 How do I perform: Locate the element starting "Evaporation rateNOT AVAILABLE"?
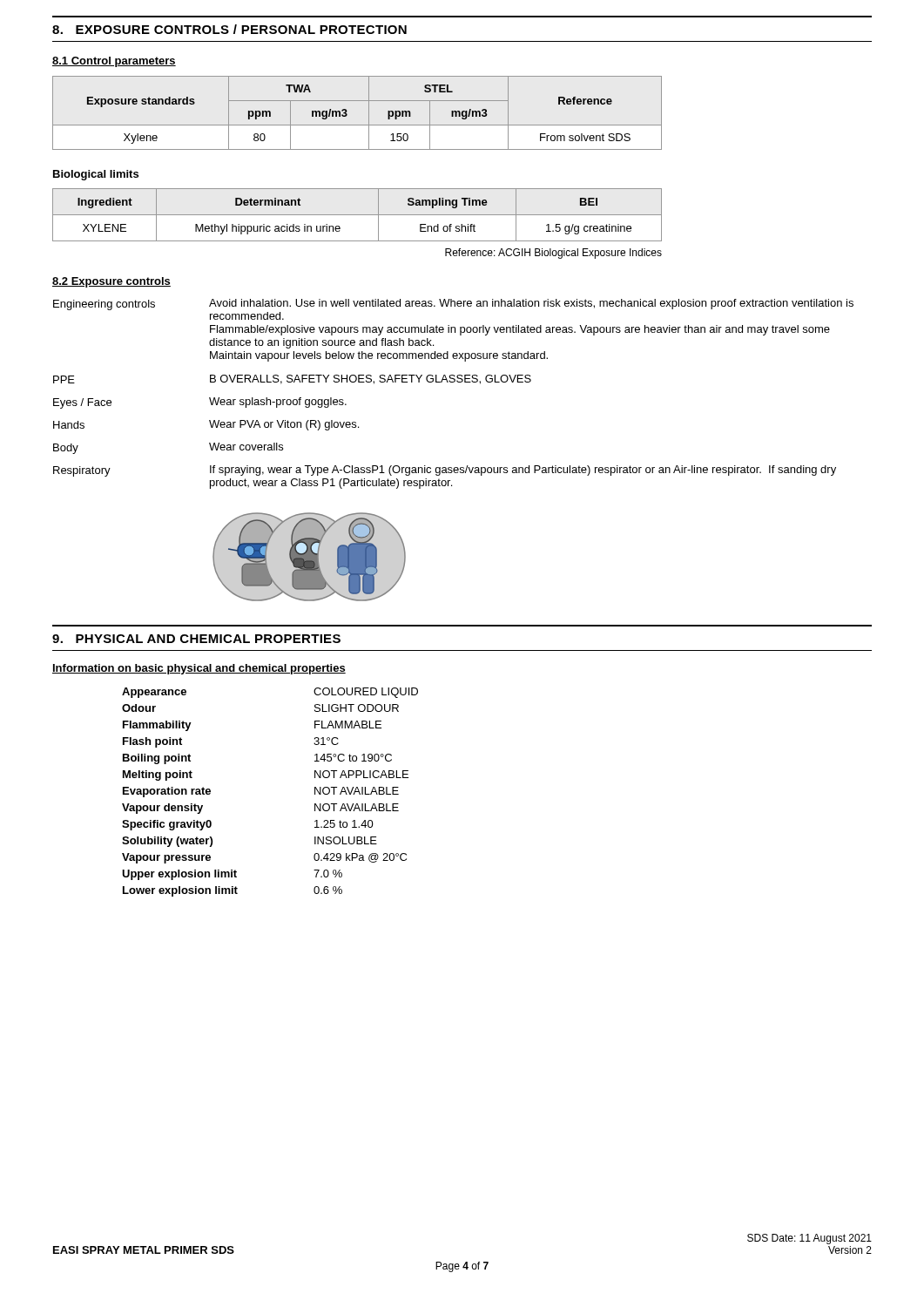point(169,792)
